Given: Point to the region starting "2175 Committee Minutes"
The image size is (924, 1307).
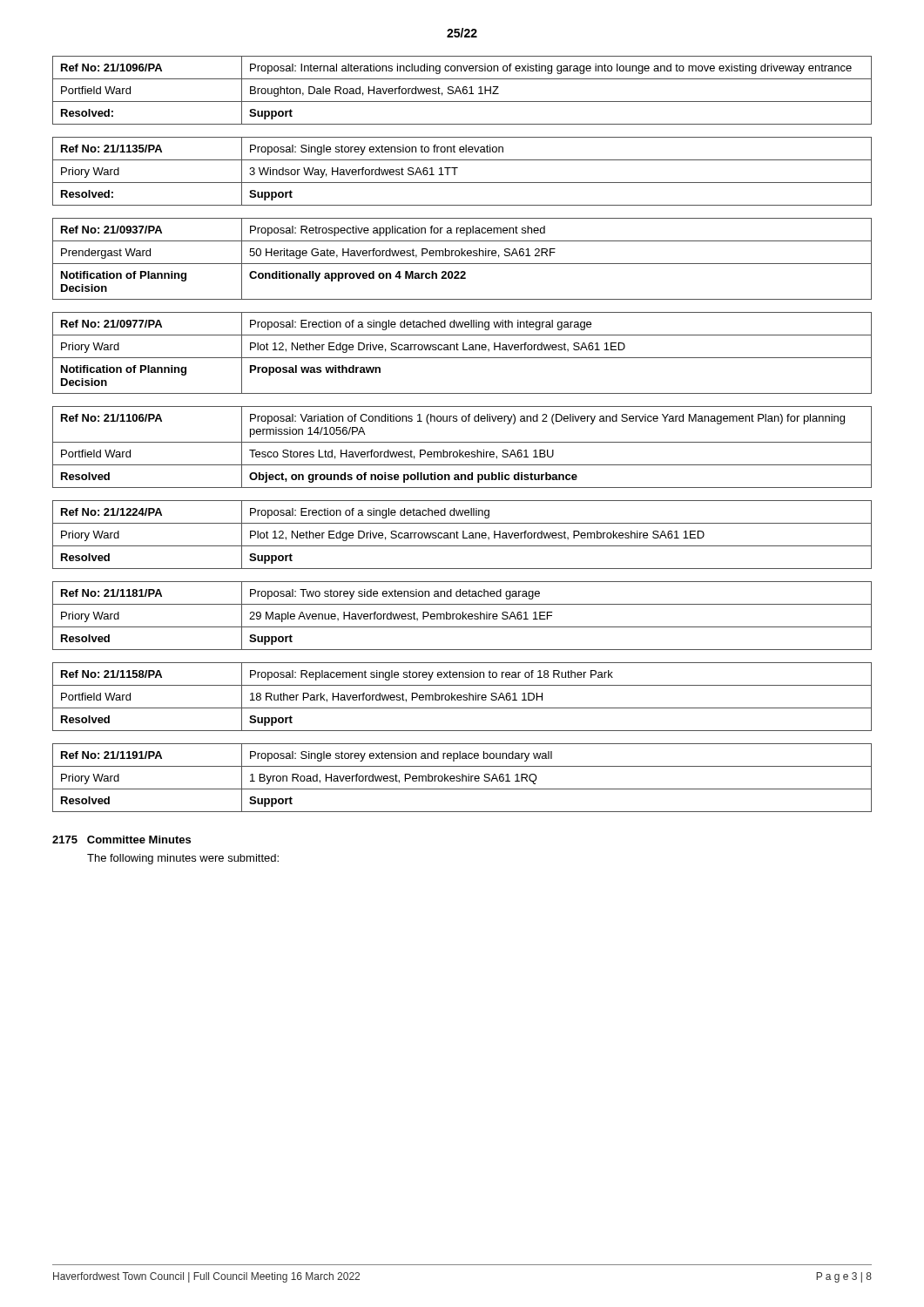Looking at the screenshot, I should 122,839.
